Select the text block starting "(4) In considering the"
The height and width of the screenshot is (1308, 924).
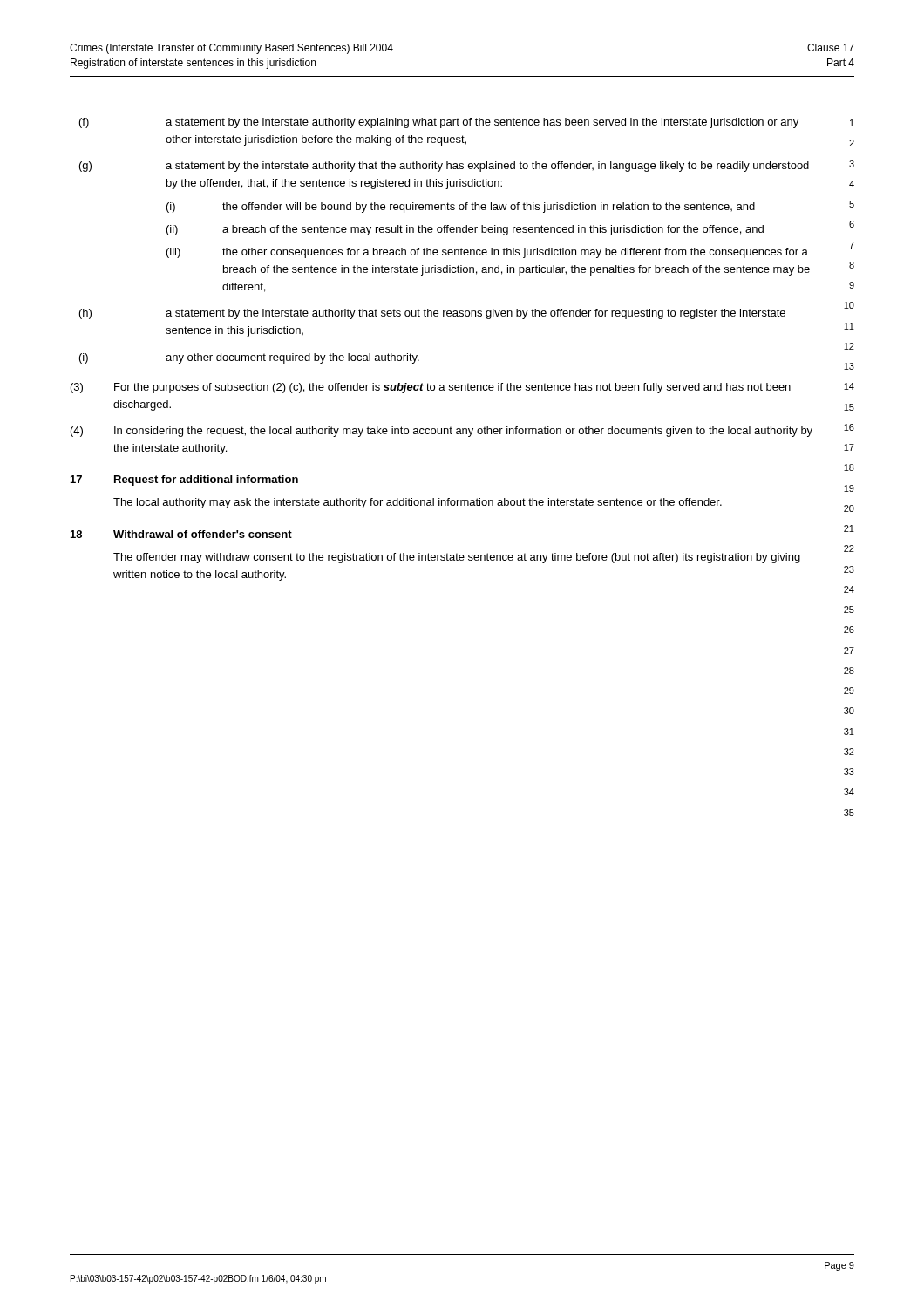[447, 440]
